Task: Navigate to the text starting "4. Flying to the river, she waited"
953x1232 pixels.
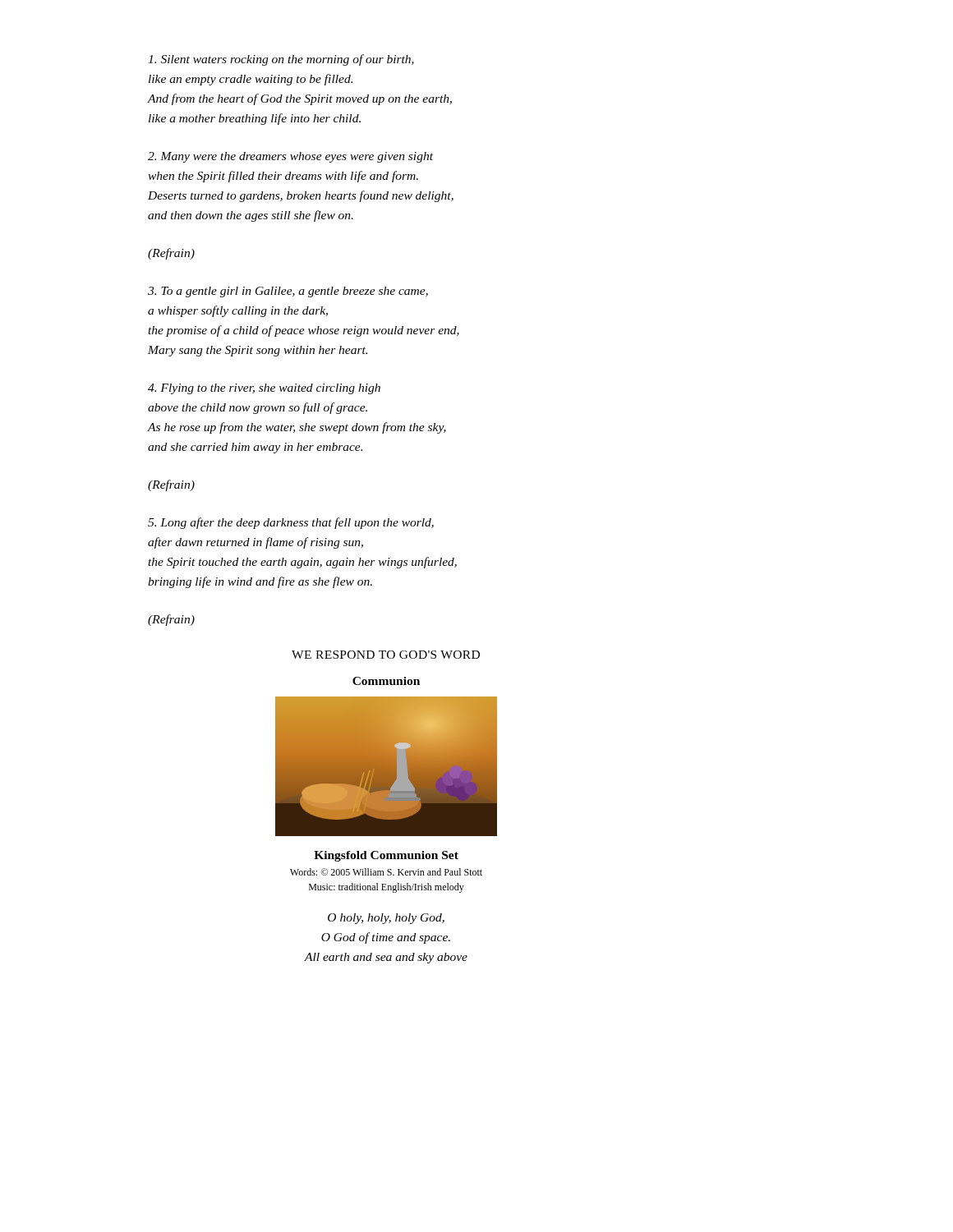Action: click(297, 417)
